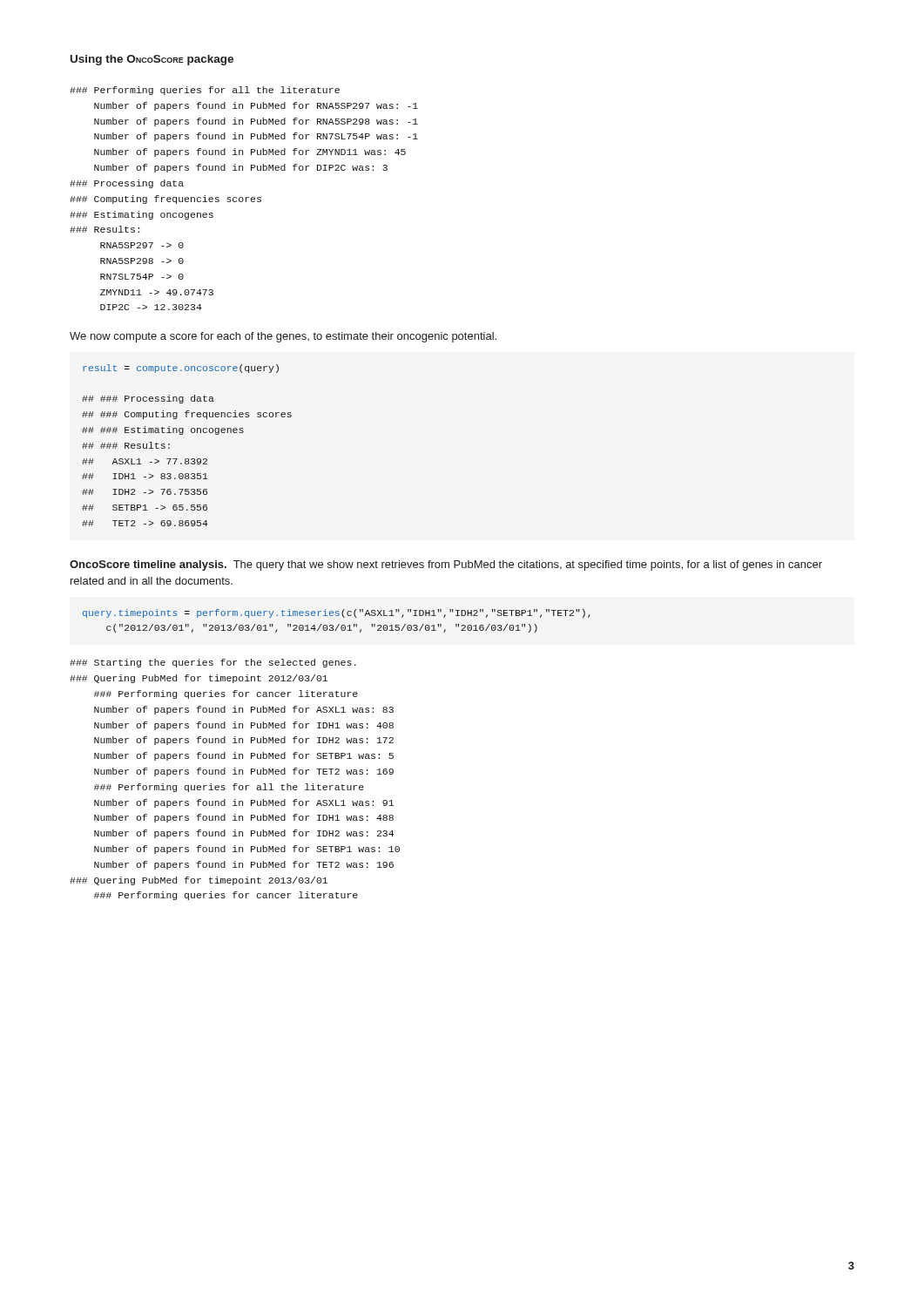Locate the section header
The width and height of the screenshot is (924, 1307).
pyautogui.click(x=152, y=59)
